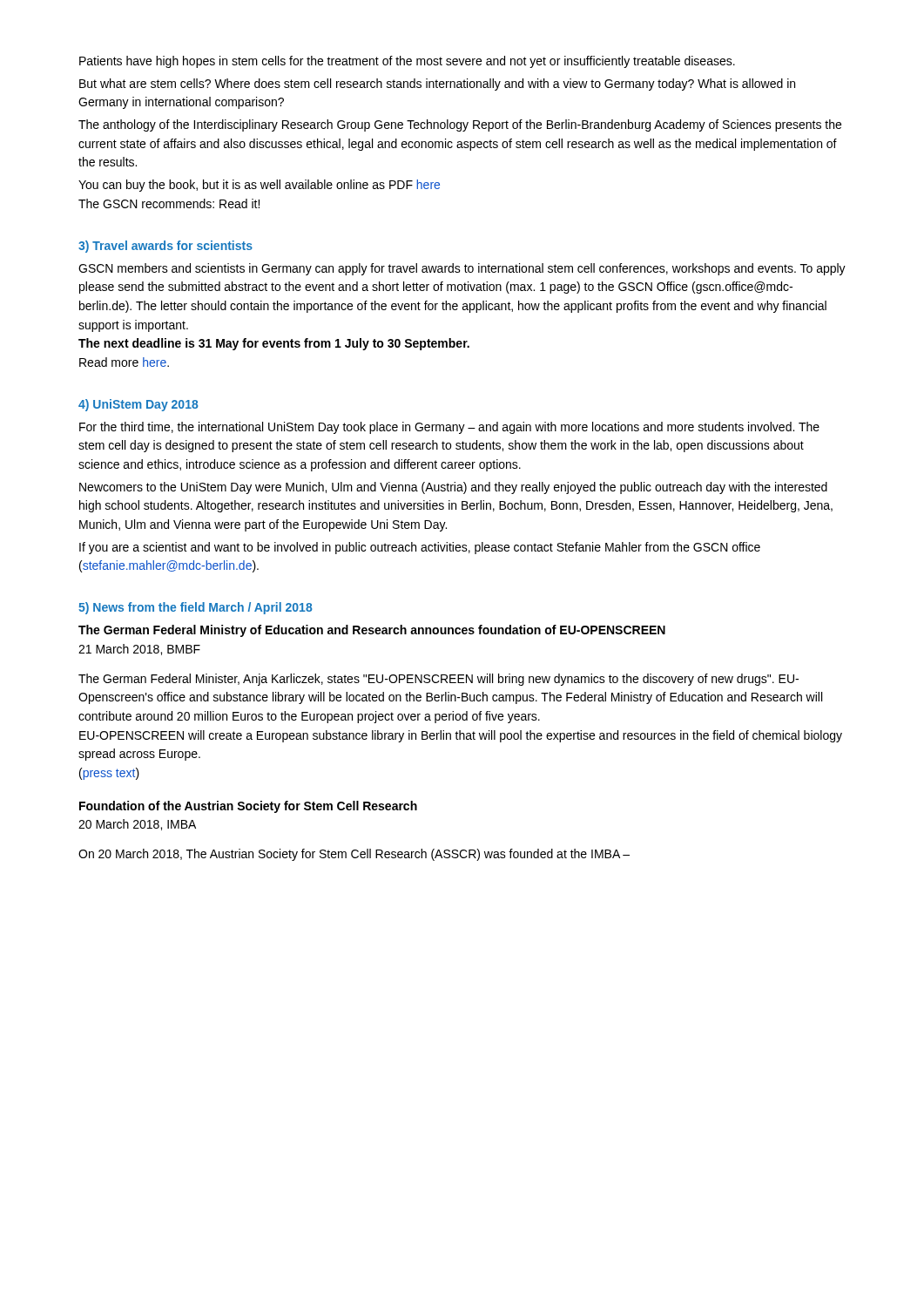
Task: Click on the element starting "4) UniStem Day 2018"
Action: point(138,404)
